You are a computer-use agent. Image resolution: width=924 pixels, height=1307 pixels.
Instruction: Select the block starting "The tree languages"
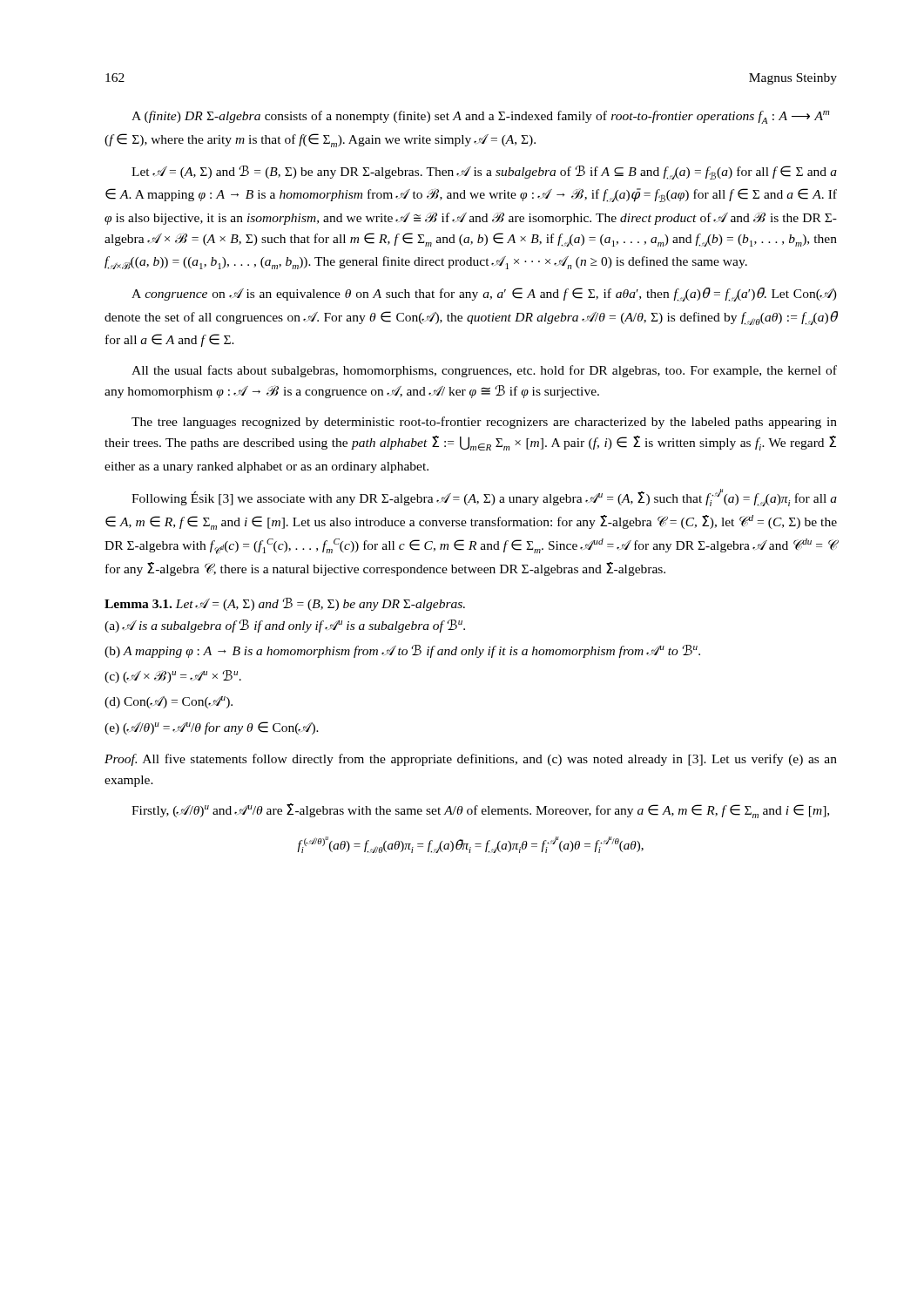click(471, 444)
